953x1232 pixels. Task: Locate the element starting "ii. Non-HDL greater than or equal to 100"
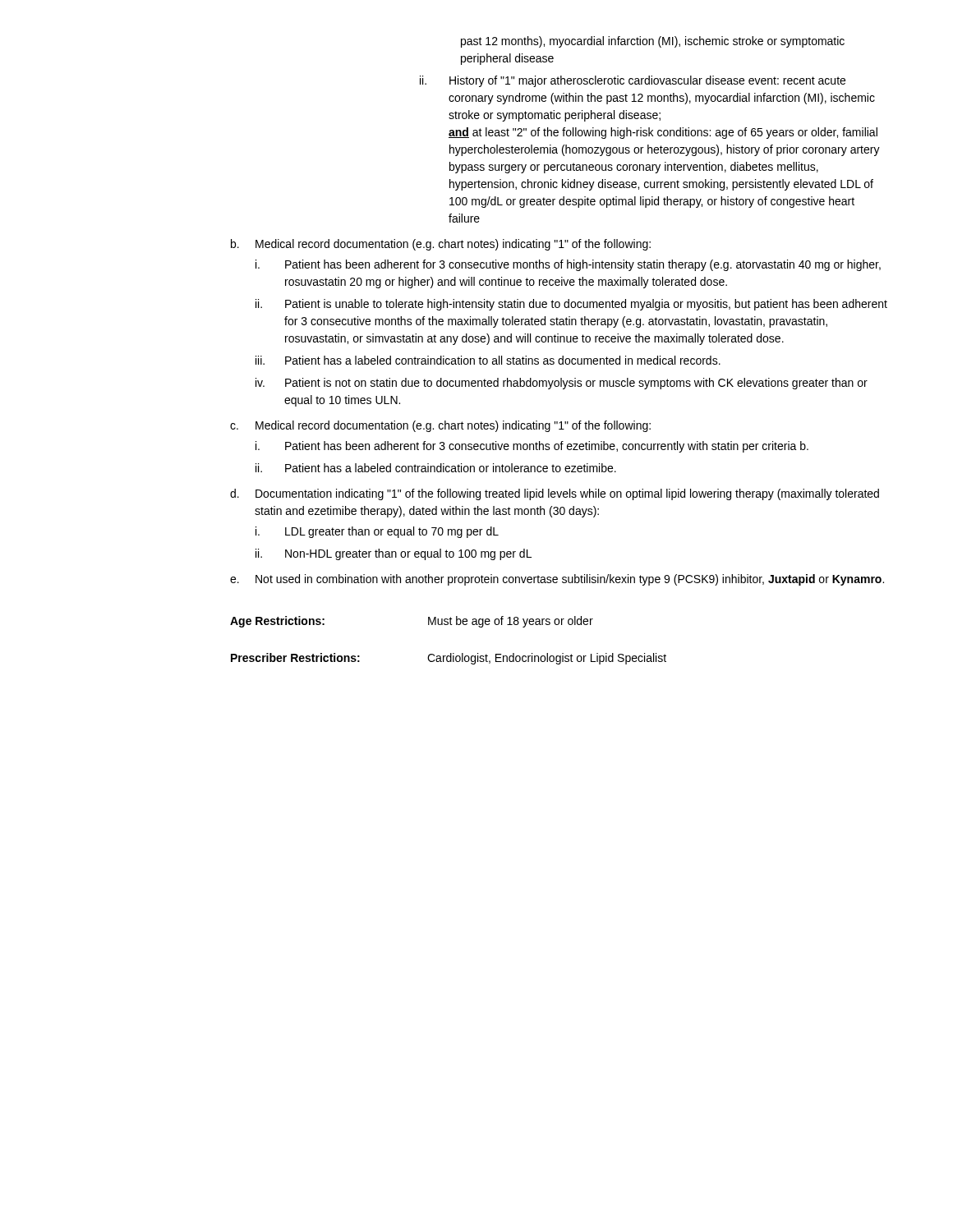point(393,554)
